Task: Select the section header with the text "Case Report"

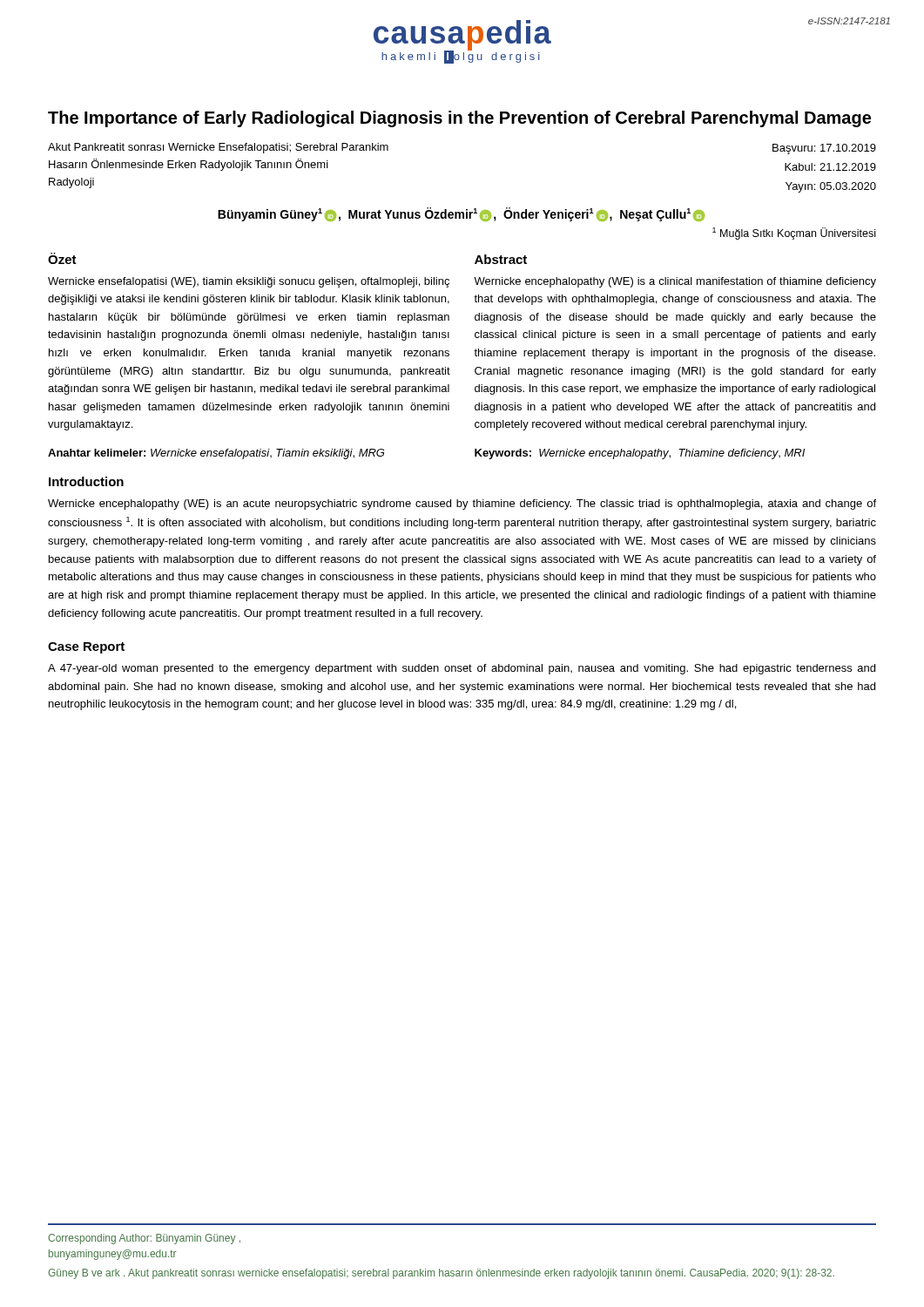Action: click(86, 646)
